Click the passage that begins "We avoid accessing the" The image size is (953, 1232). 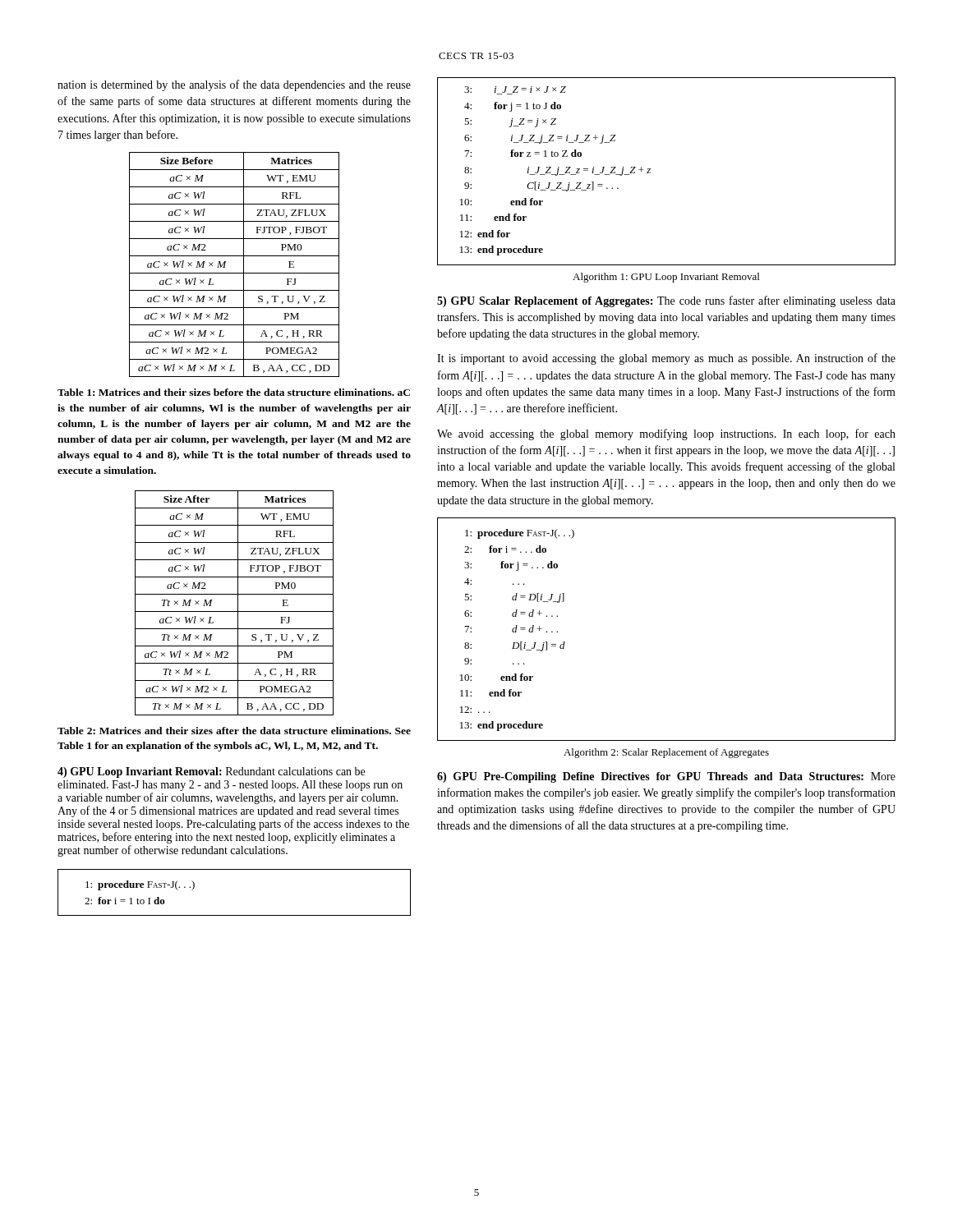click(666, 468)
